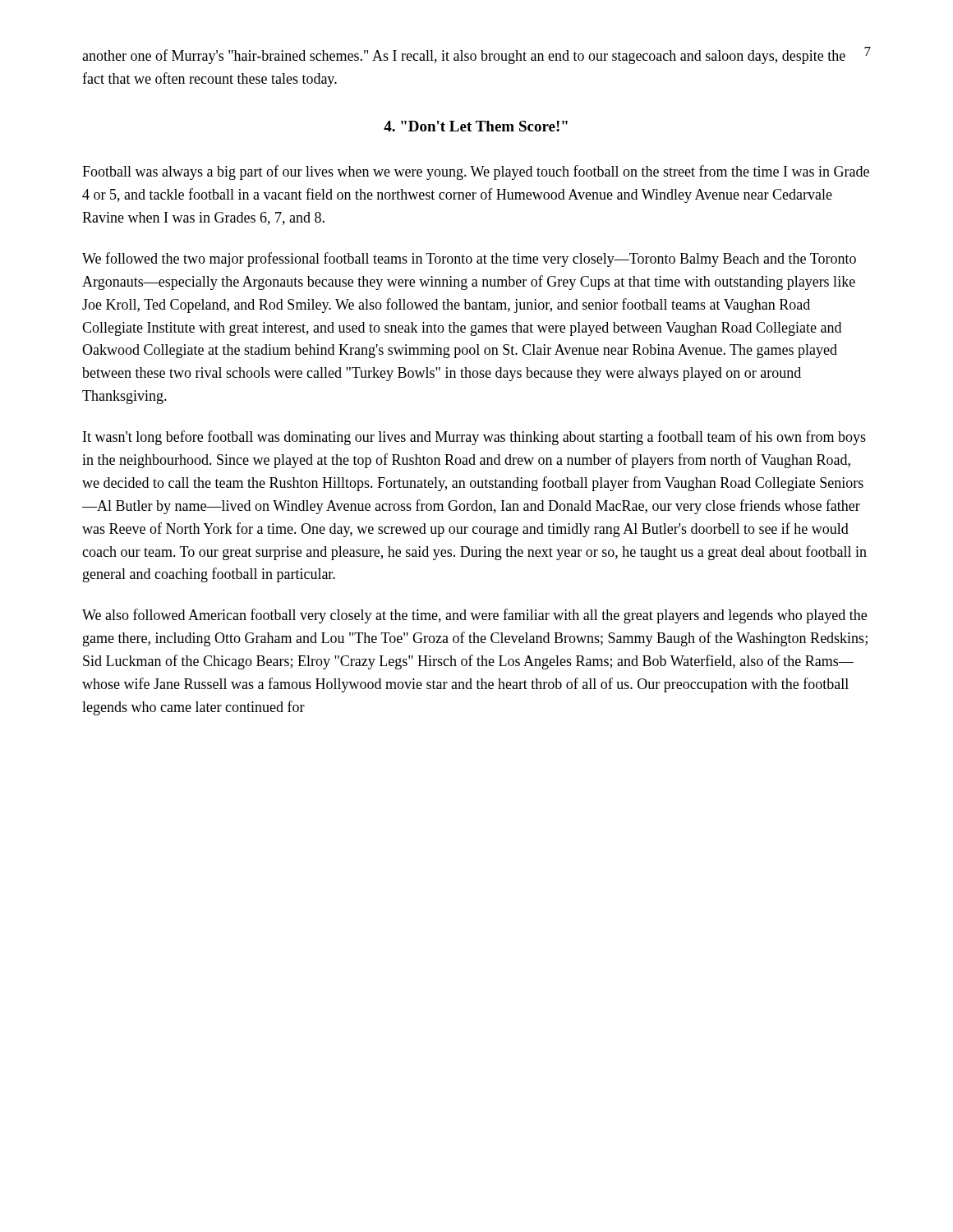Locate the region starting "another one of Murray's "hair-brained schemes." As"

464,67
